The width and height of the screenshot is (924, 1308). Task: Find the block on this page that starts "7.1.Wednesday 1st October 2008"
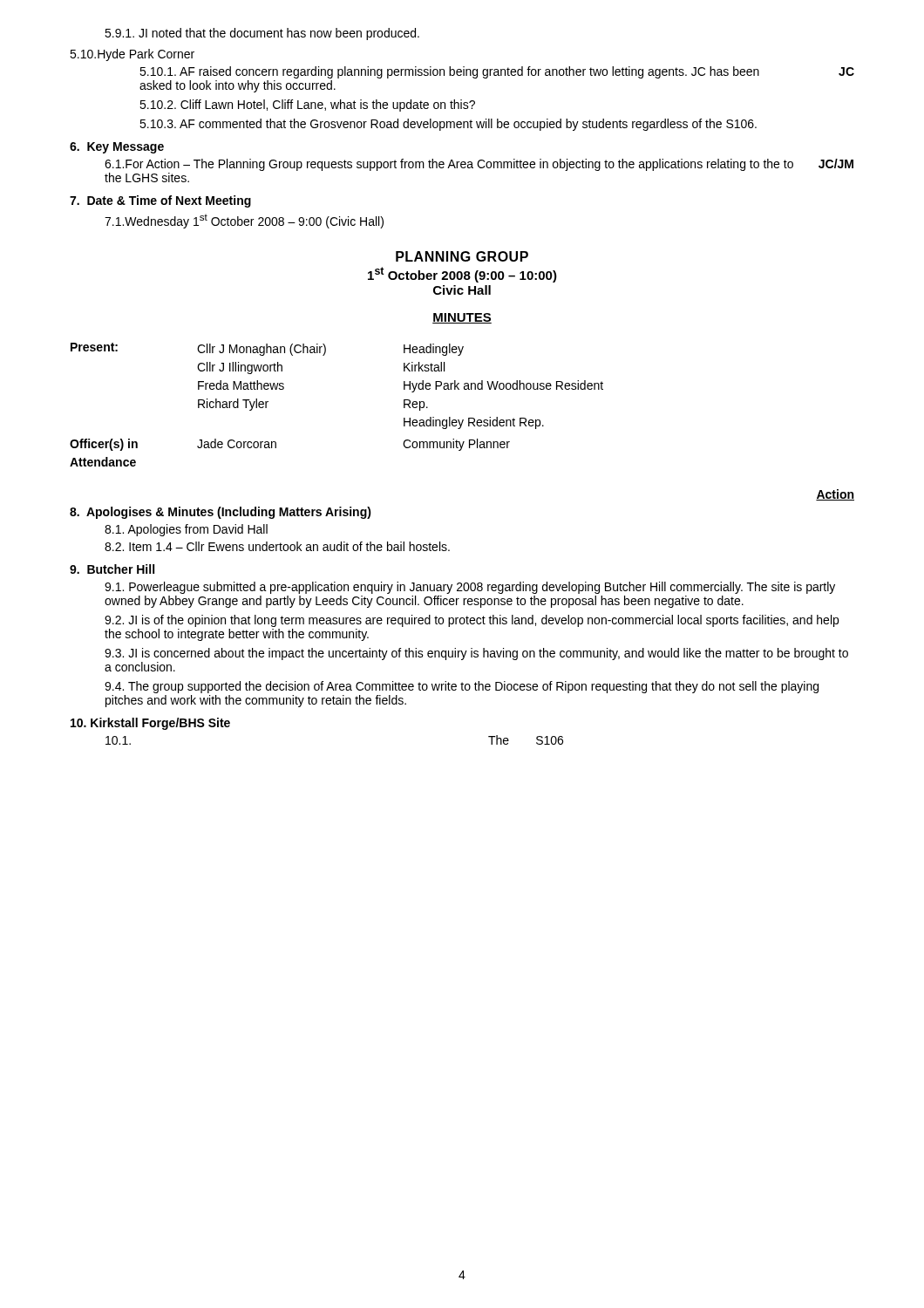tap(244, 220)
